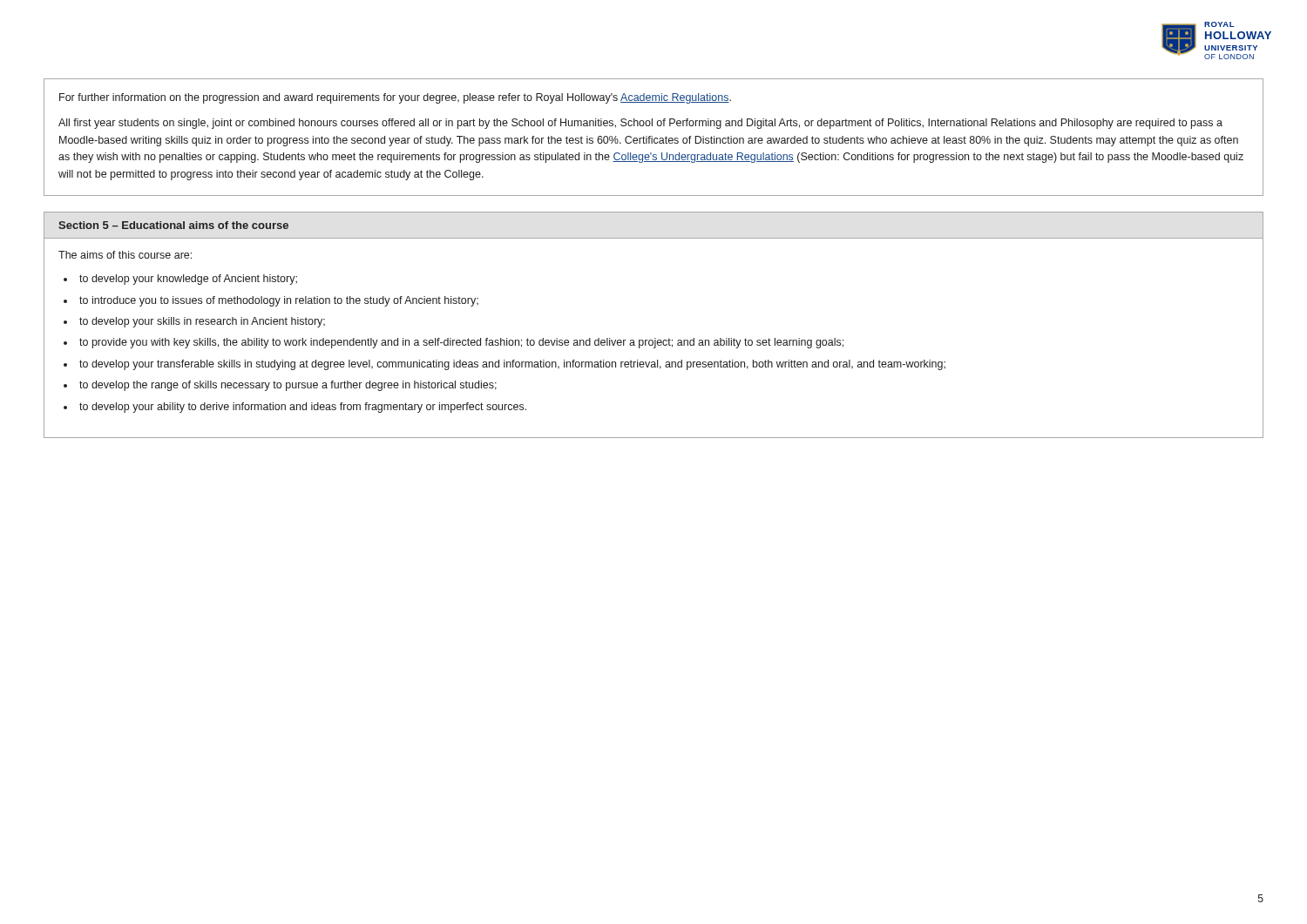This screenshot has height=924, width=1307.
Task: Click on the region starting "The aims of this"
Action: pyautogui.click(x=125, y=255)
